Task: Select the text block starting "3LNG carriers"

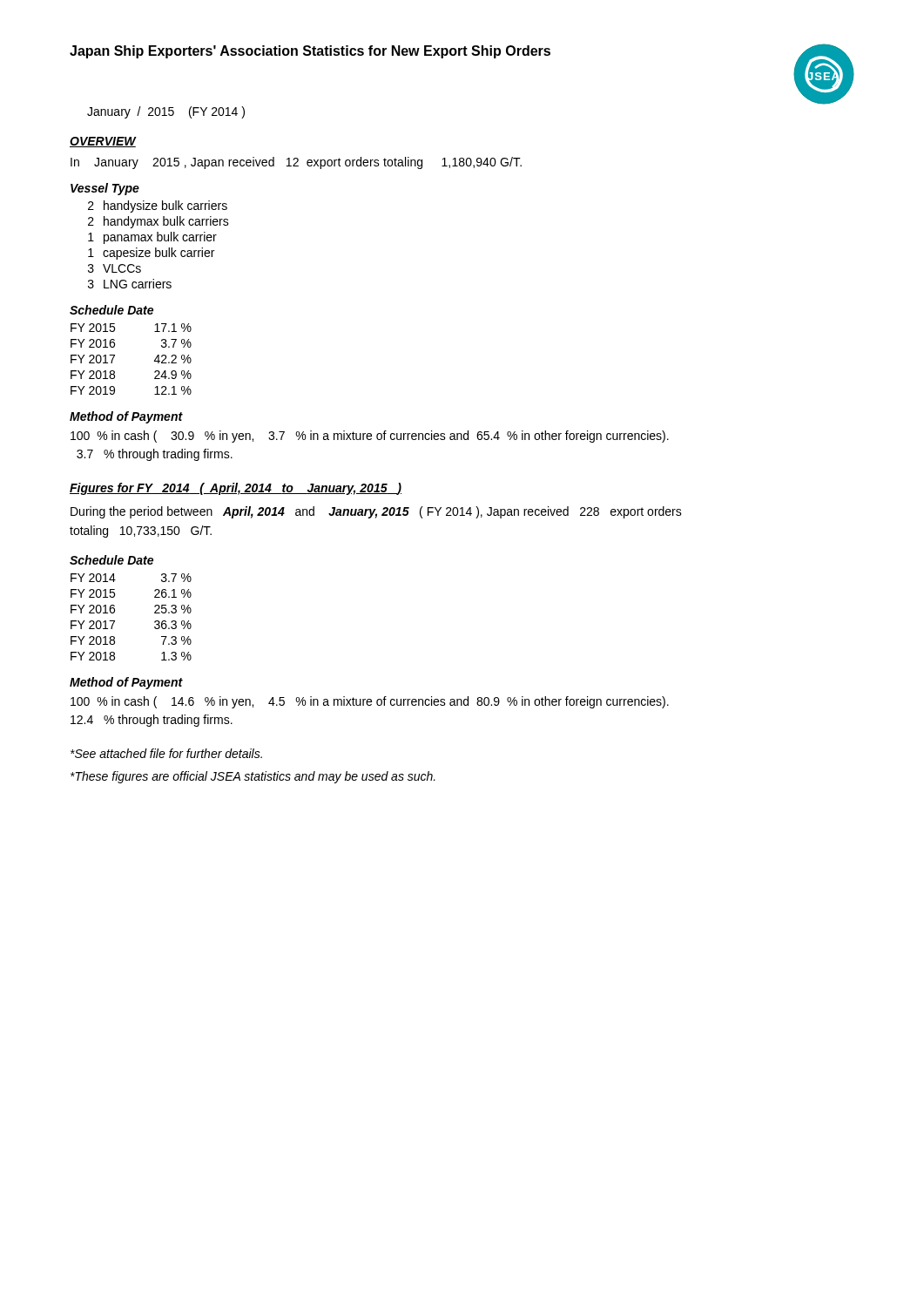Action: point(121,284)
